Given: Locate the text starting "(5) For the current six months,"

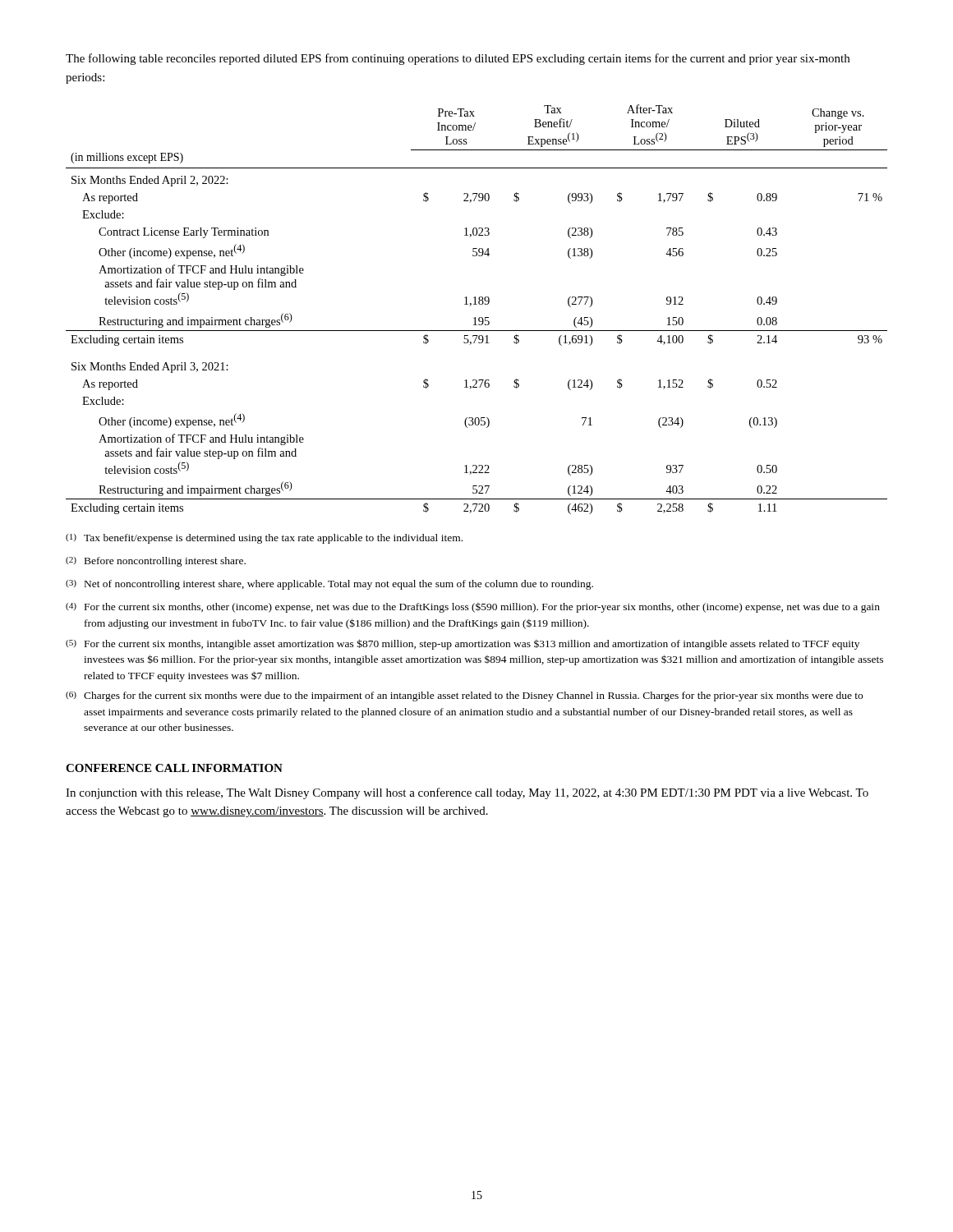Looking at the screenshot, I should pyautogui.click(x=476, y=659).
